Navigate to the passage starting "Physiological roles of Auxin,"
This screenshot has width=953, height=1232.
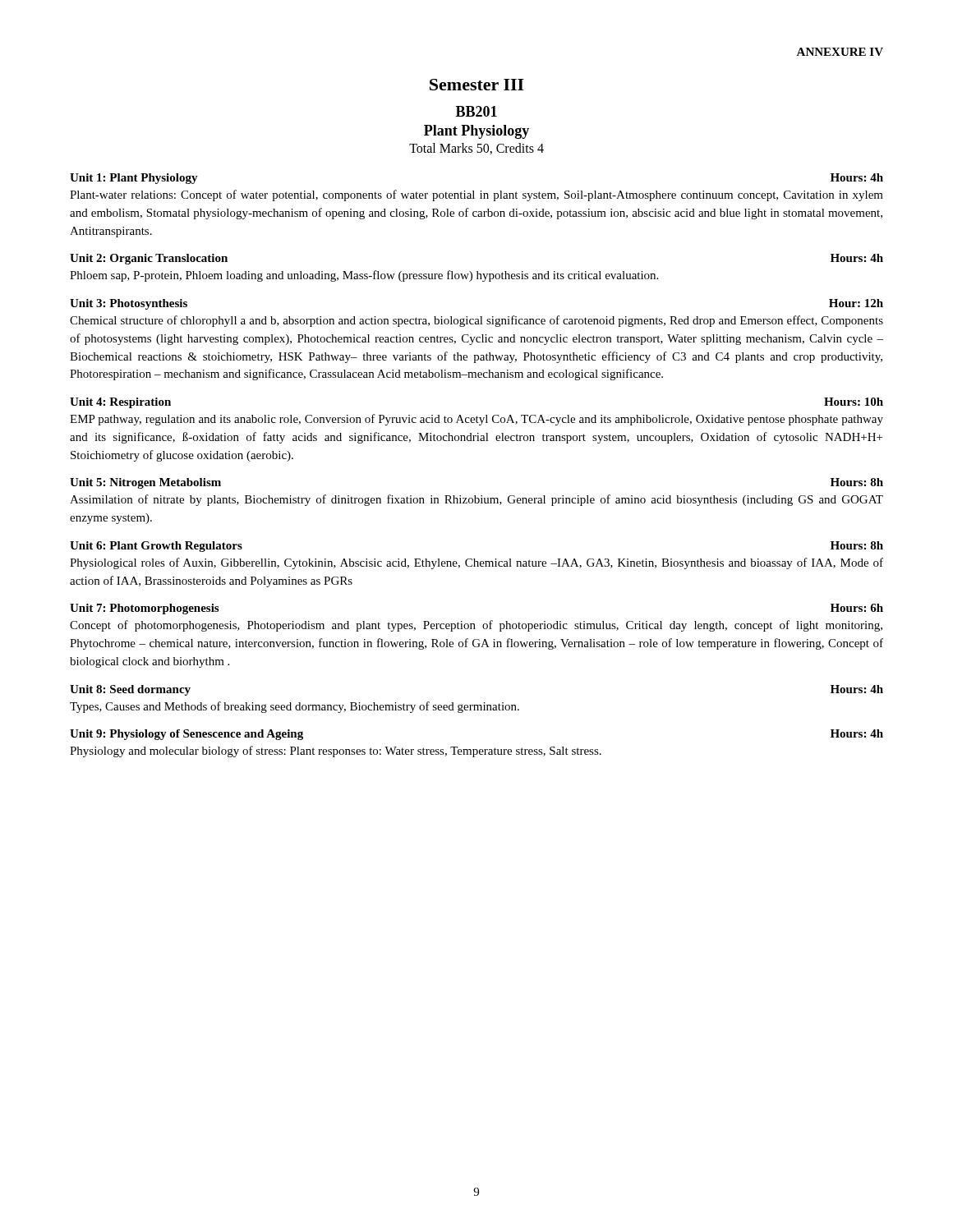(476, 571)
